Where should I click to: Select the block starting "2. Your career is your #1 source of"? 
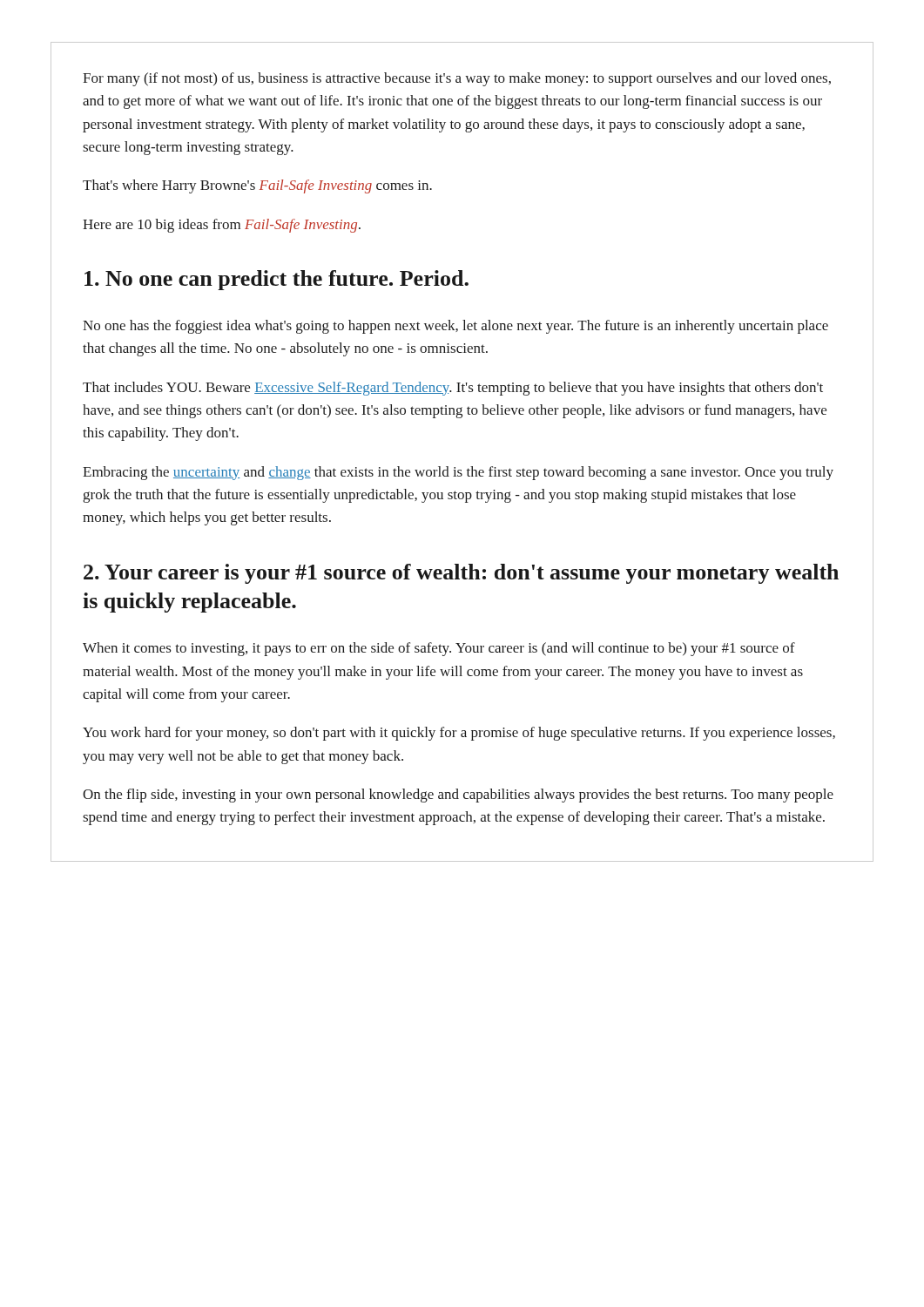(461, 586)
